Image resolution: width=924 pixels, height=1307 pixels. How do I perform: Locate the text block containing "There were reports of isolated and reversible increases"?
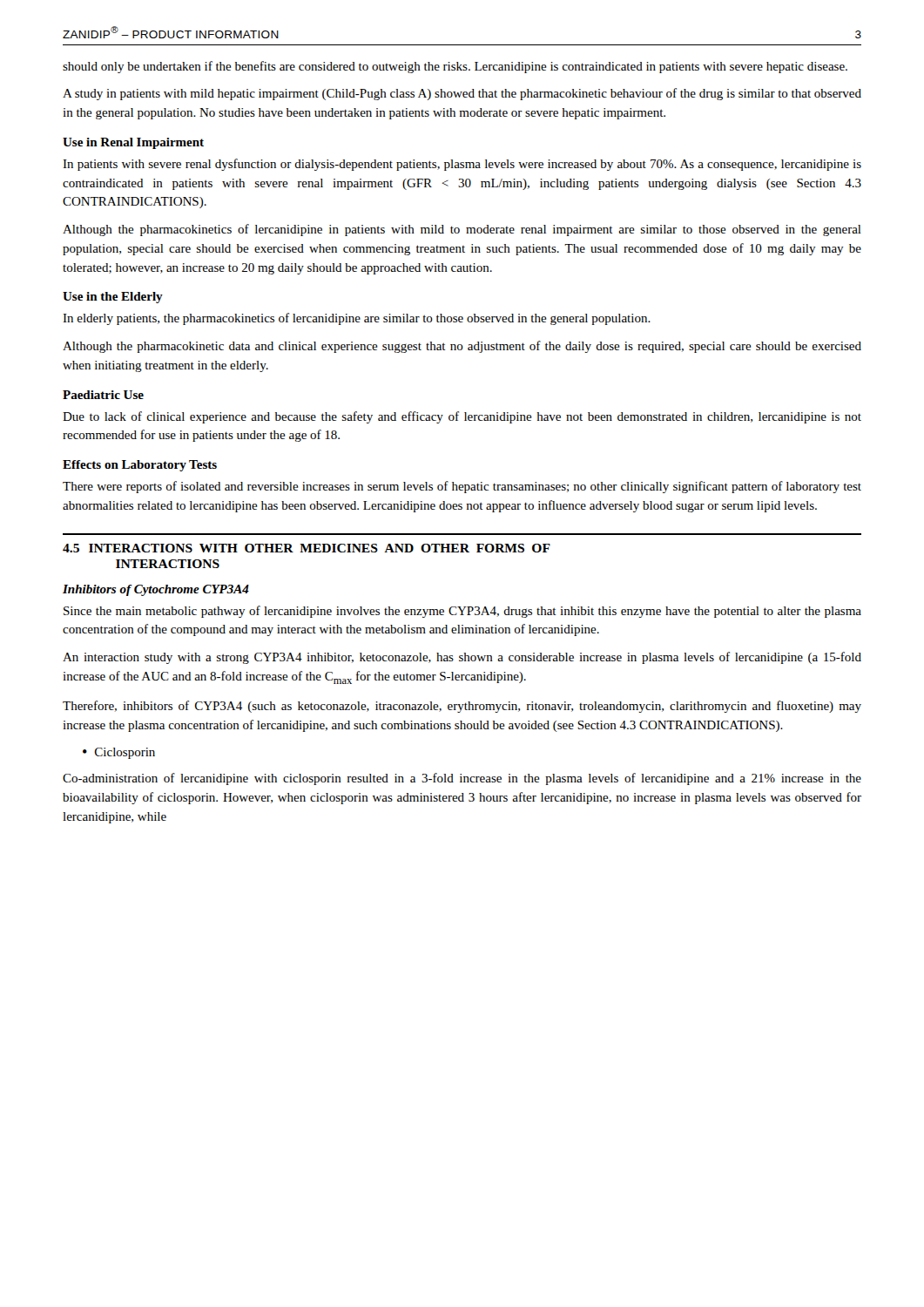tap(462, 496)
